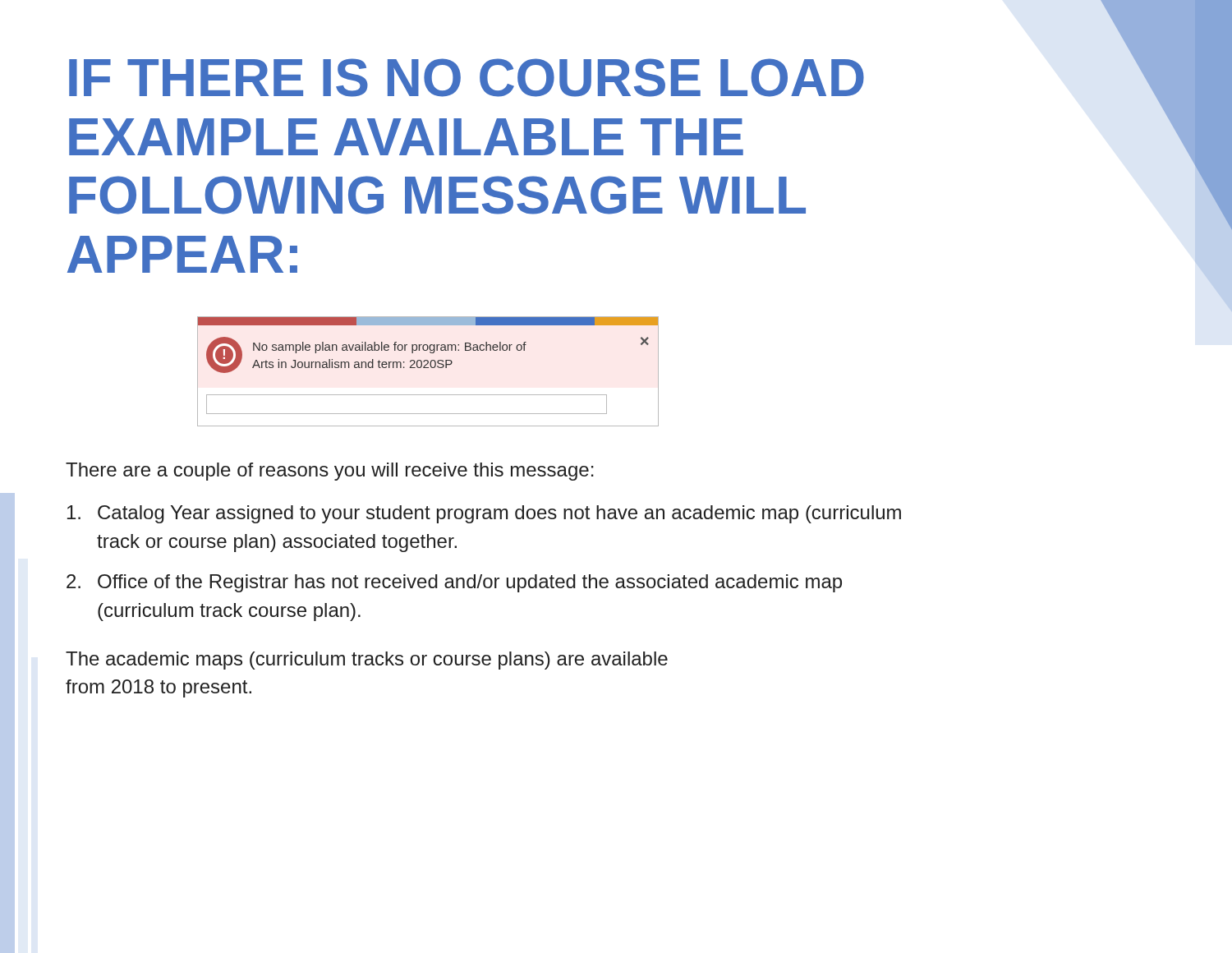Select the region starting "The academic maps (curriculum tracks or course plans)"
1232x953 pixels.
[x=367, y=672]
